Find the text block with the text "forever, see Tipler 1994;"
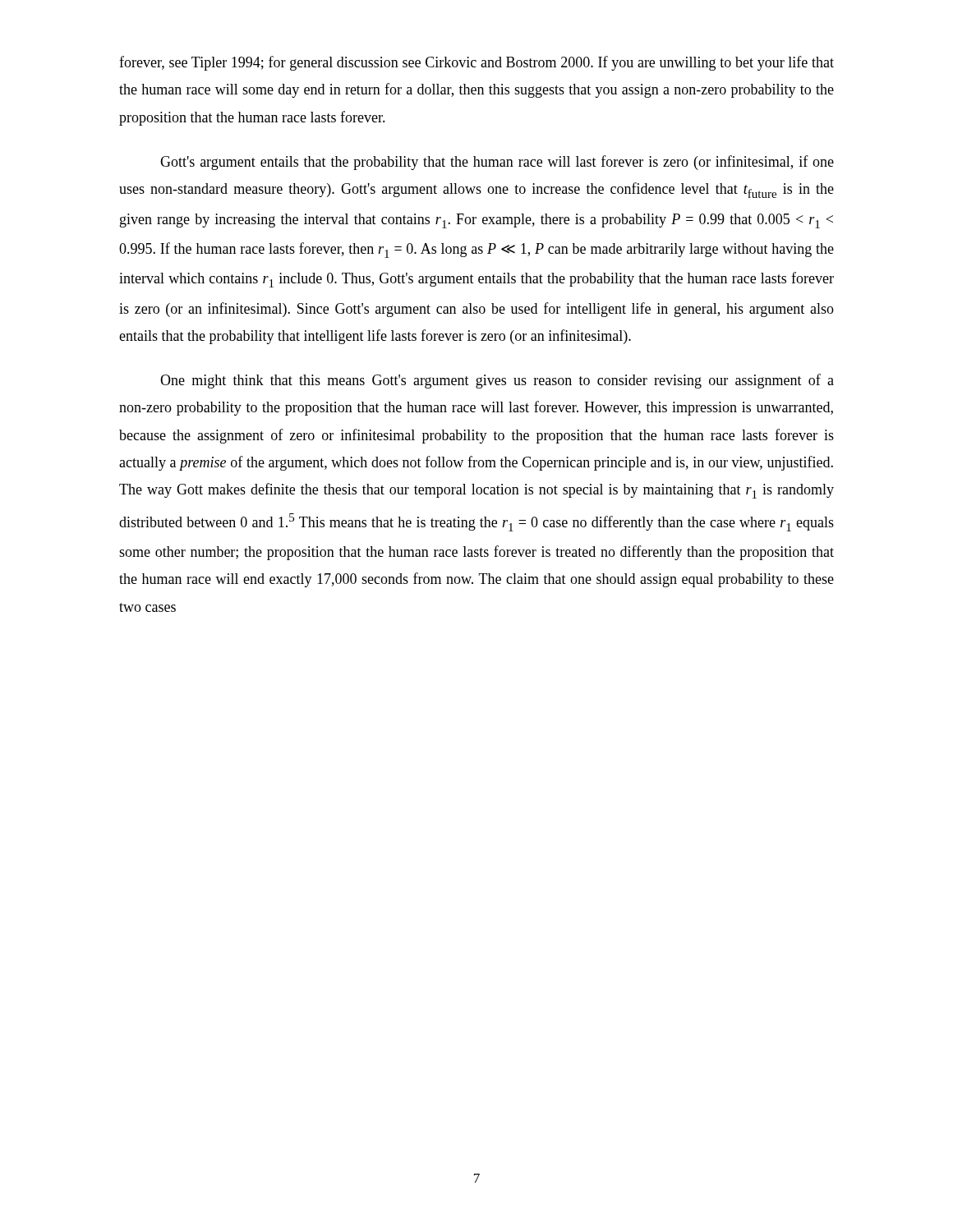Viewport: 953px width, 1232px height. tap(476, 90)
